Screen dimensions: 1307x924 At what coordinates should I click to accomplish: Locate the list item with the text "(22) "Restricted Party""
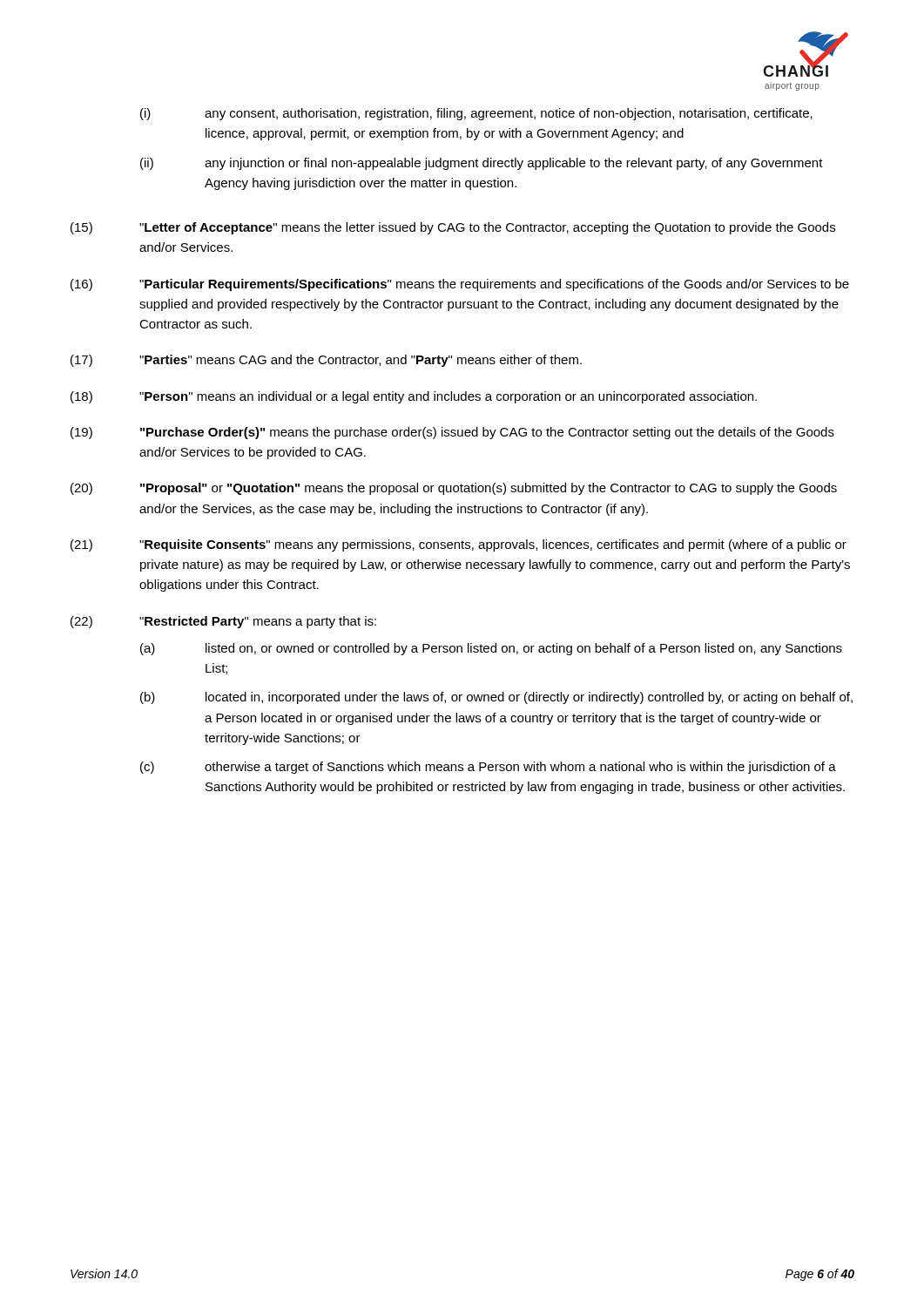tap(462, 708)
